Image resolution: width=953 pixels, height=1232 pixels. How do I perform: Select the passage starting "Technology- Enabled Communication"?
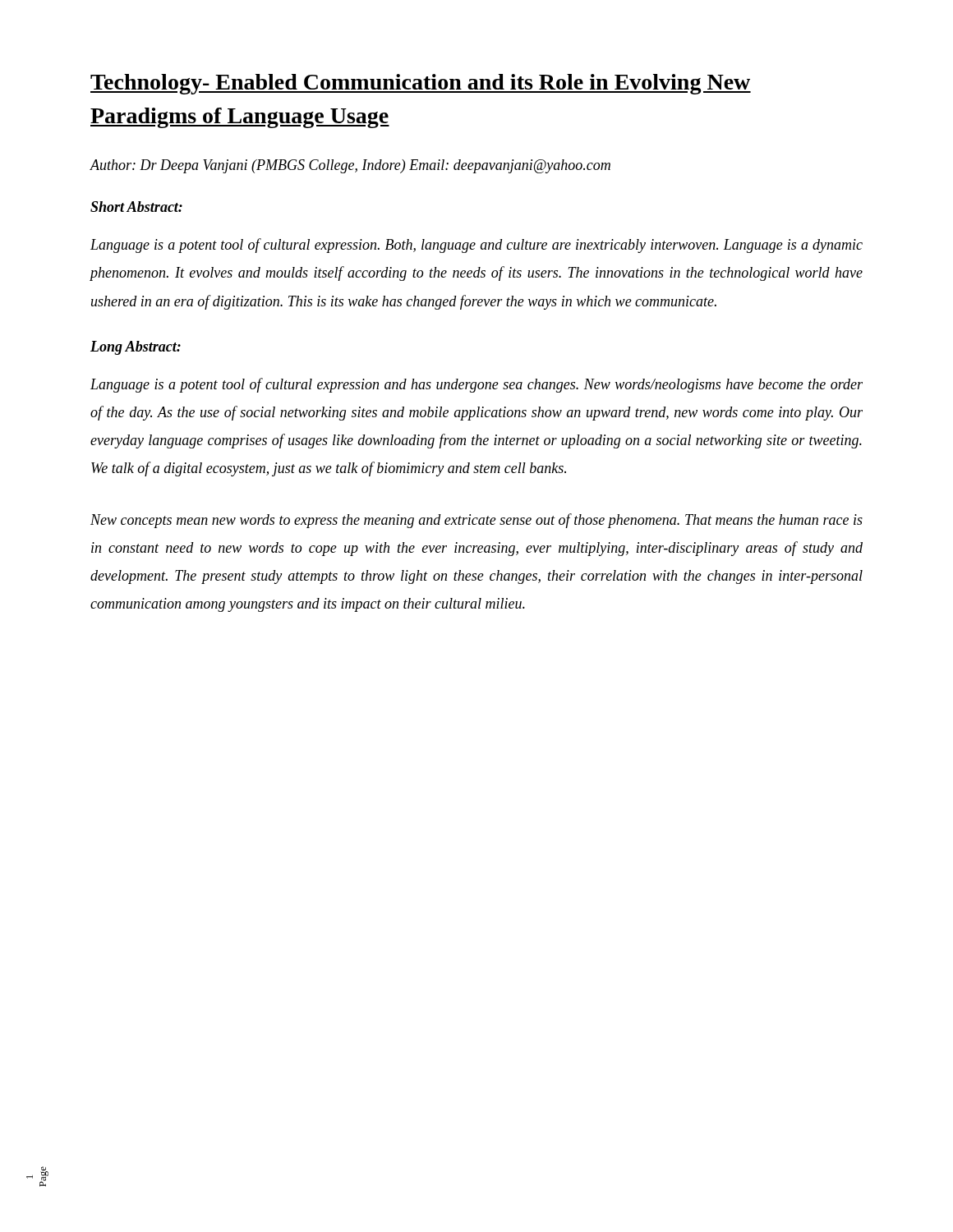(476, 99)
